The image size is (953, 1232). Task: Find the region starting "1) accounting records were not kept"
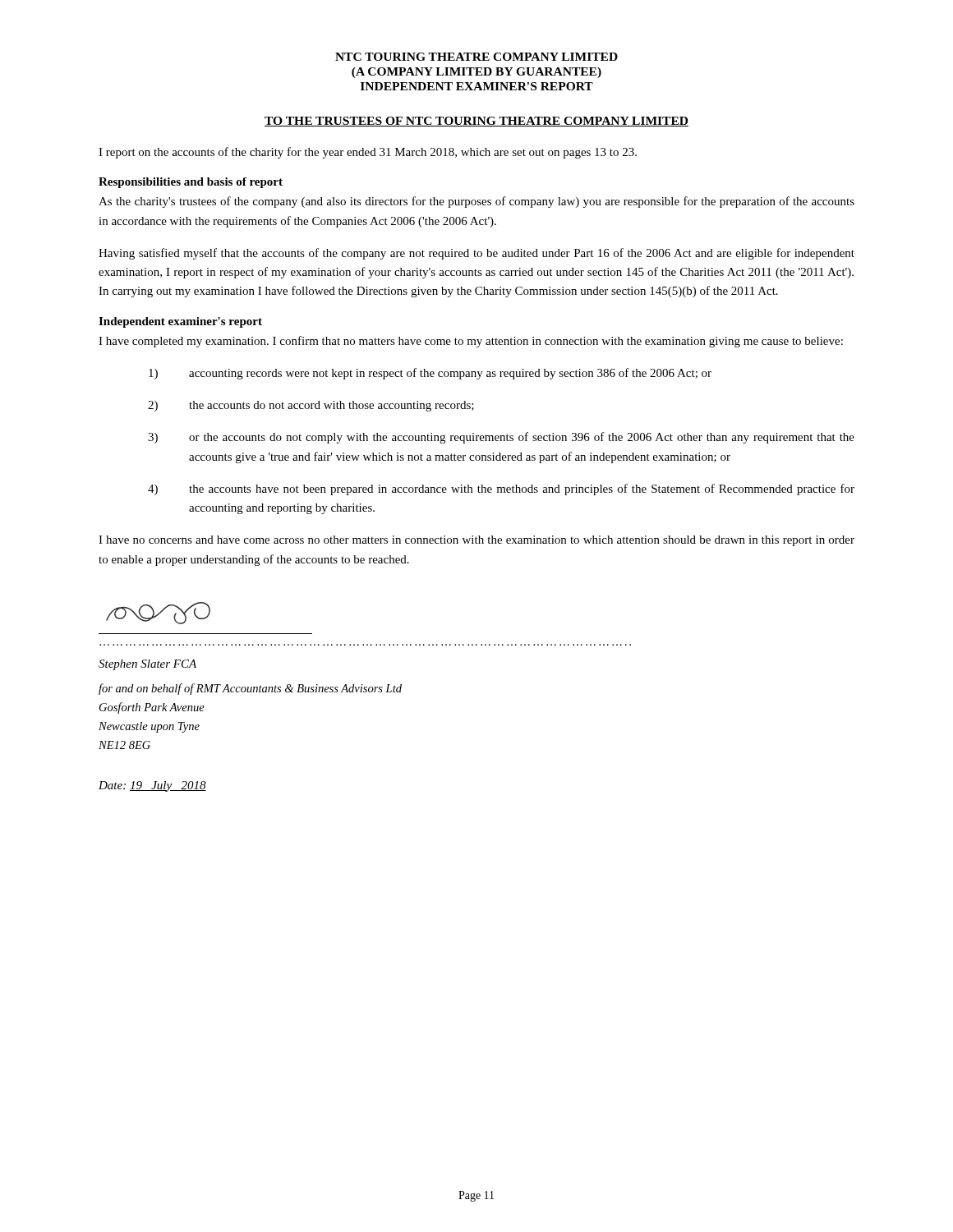tap(501, 373)
